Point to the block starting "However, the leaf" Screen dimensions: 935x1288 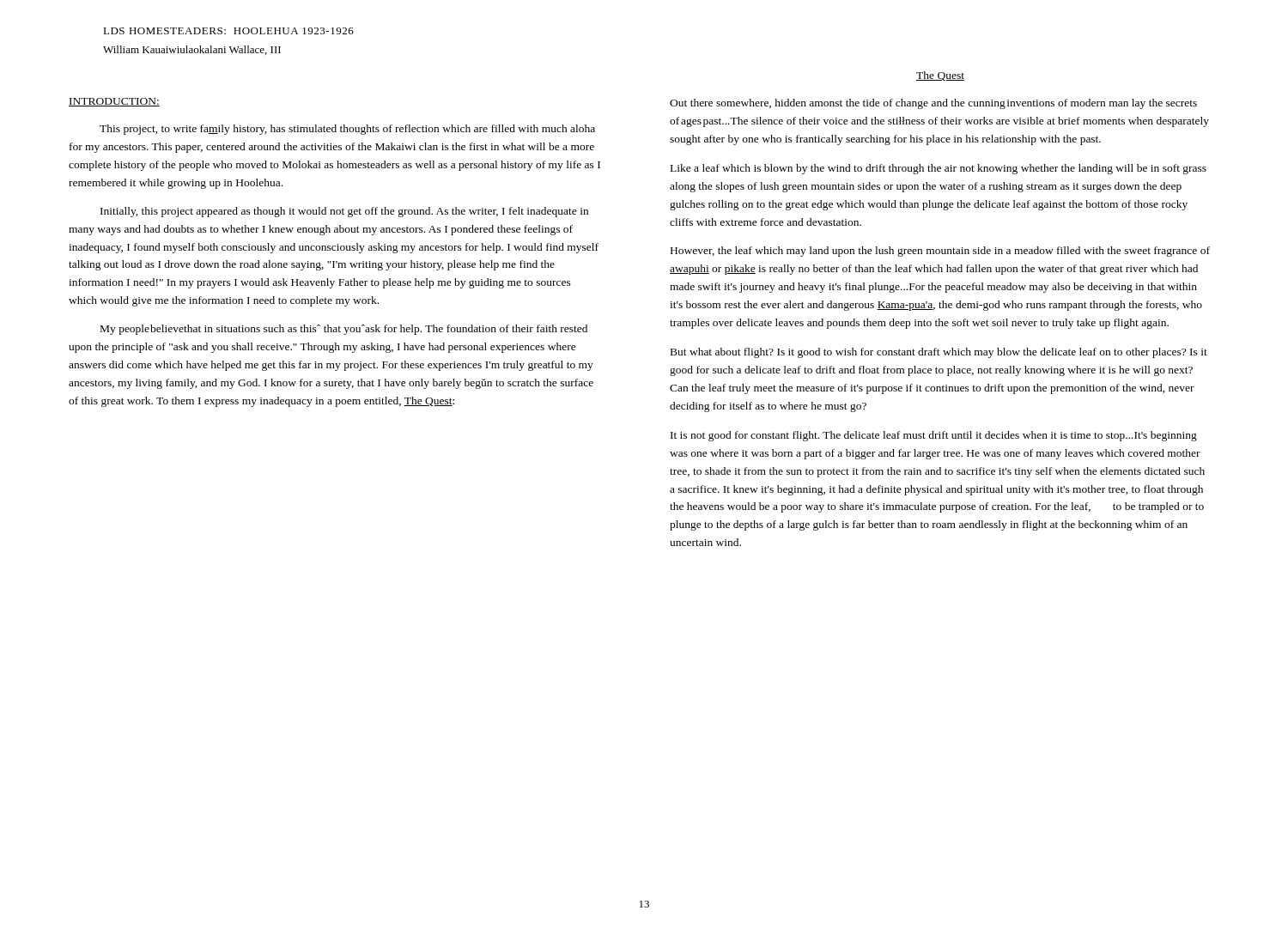[940, 287]
